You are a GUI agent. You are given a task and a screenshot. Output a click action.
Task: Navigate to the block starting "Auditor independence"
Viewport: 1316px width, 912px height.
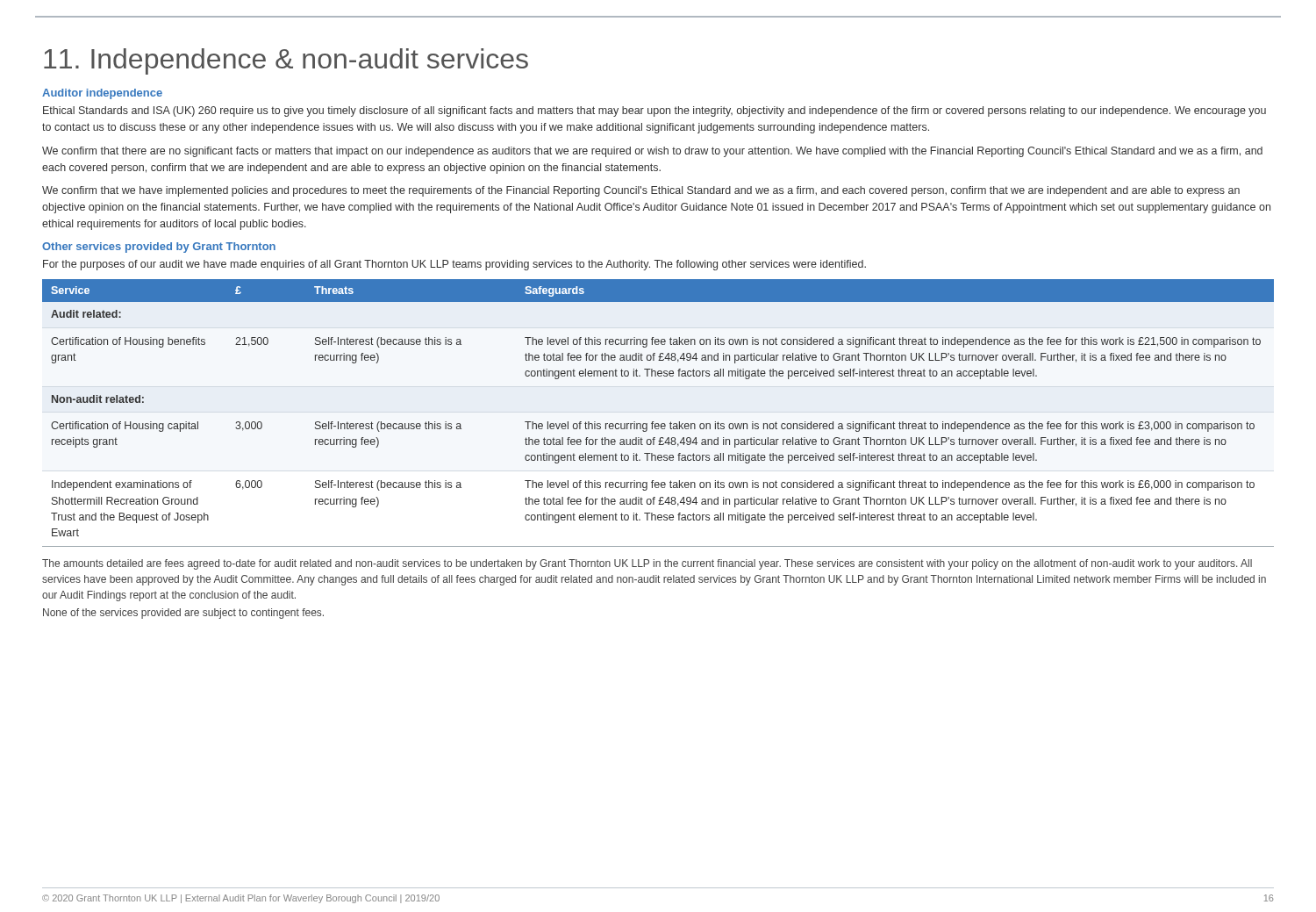point(102,93)
